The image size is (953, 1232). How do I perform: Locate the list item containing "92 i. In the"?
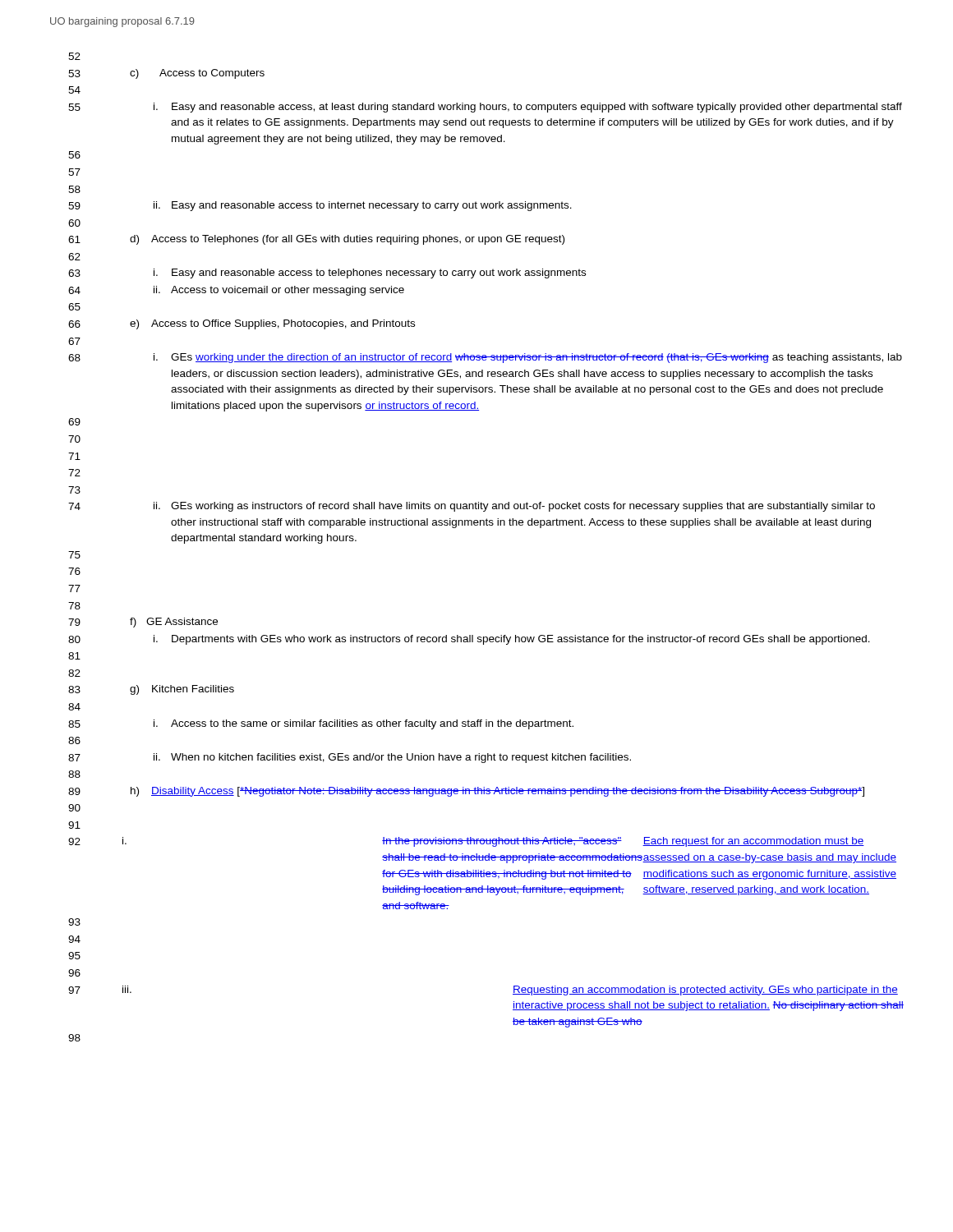[476, 873]
